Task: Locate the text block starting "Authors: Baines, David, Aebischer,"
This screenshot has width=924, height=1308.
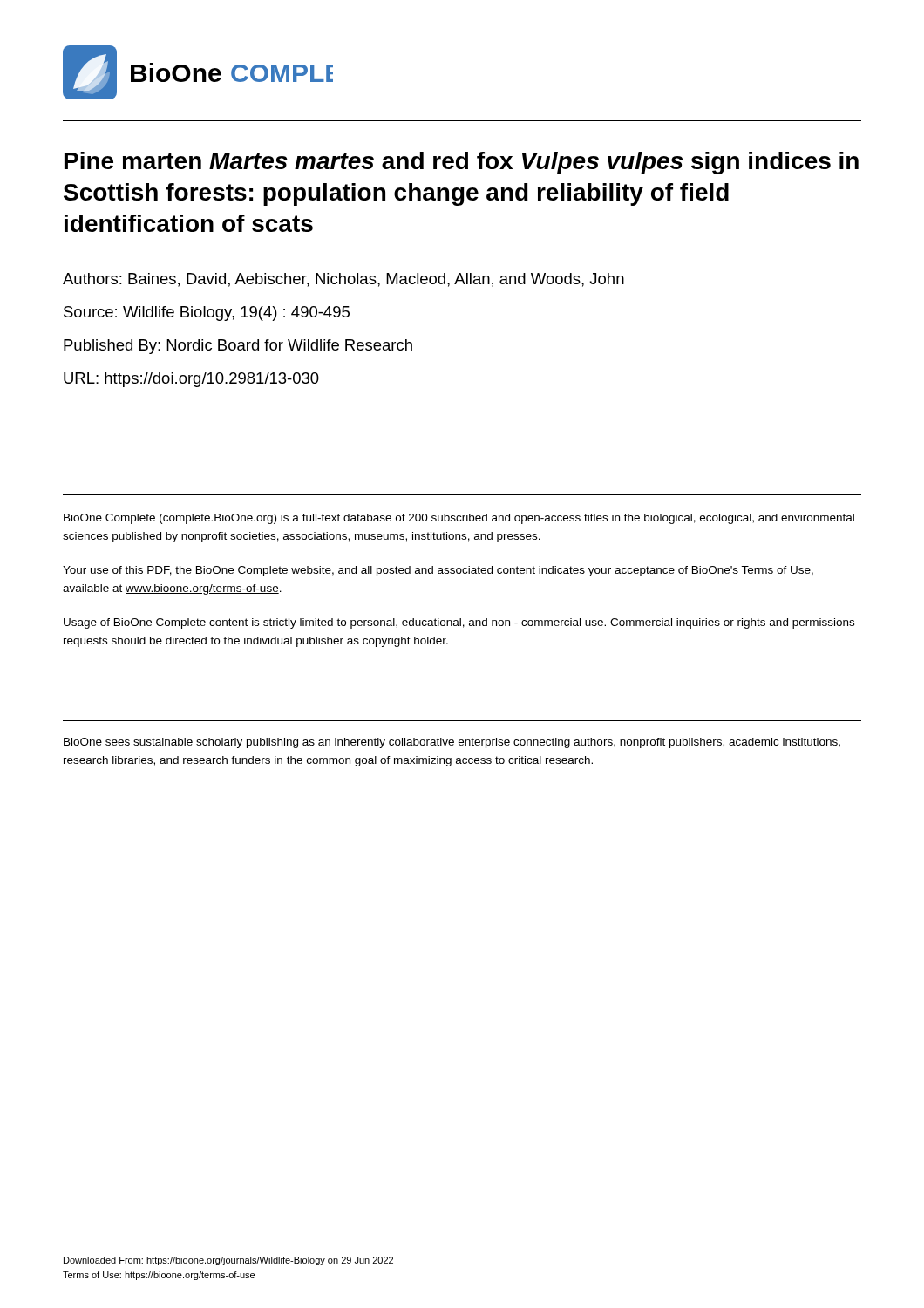Action: (462, 279)
